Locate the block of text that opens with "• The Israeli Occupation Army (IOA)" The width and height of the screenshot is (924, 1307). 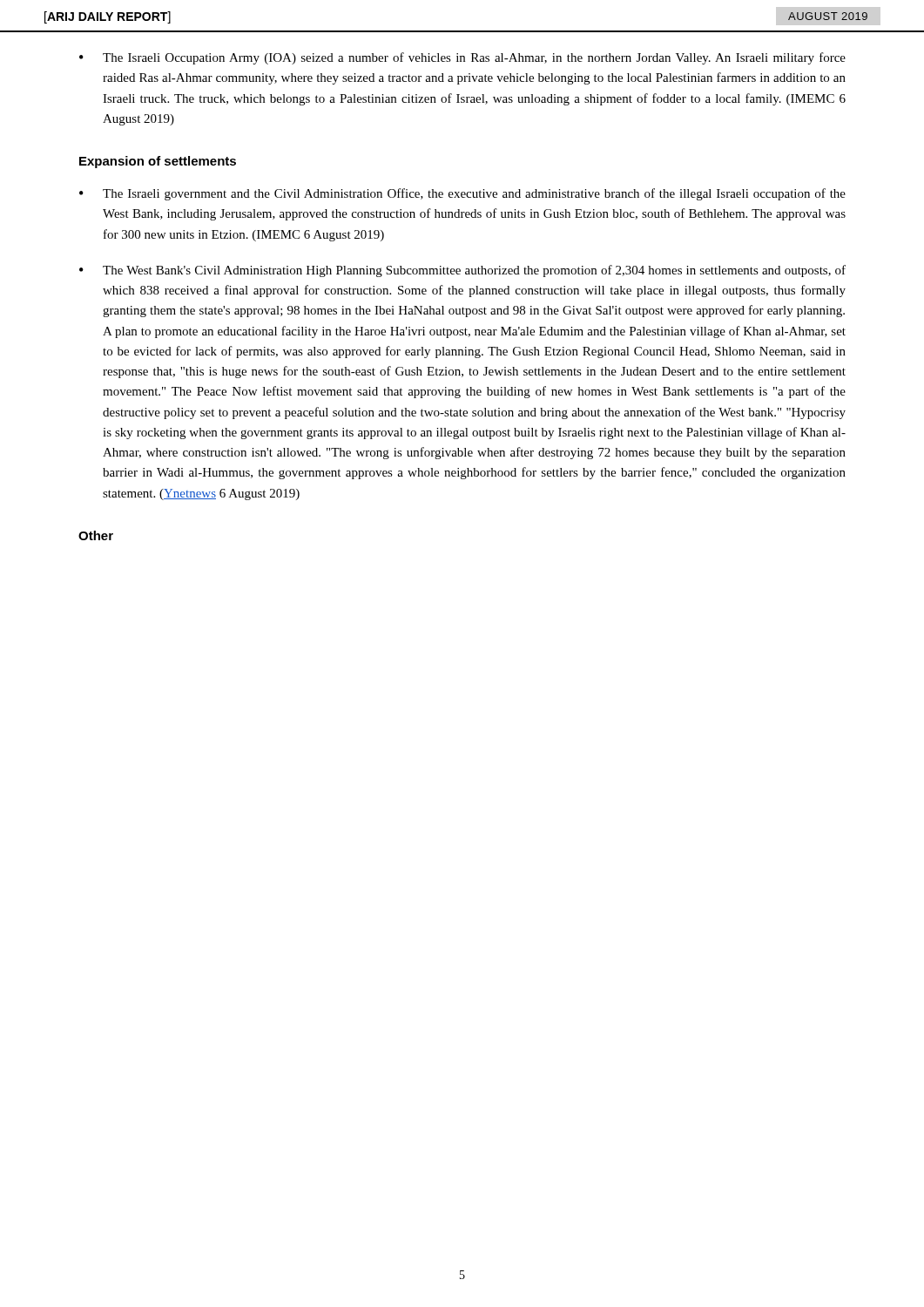[462, 88]
